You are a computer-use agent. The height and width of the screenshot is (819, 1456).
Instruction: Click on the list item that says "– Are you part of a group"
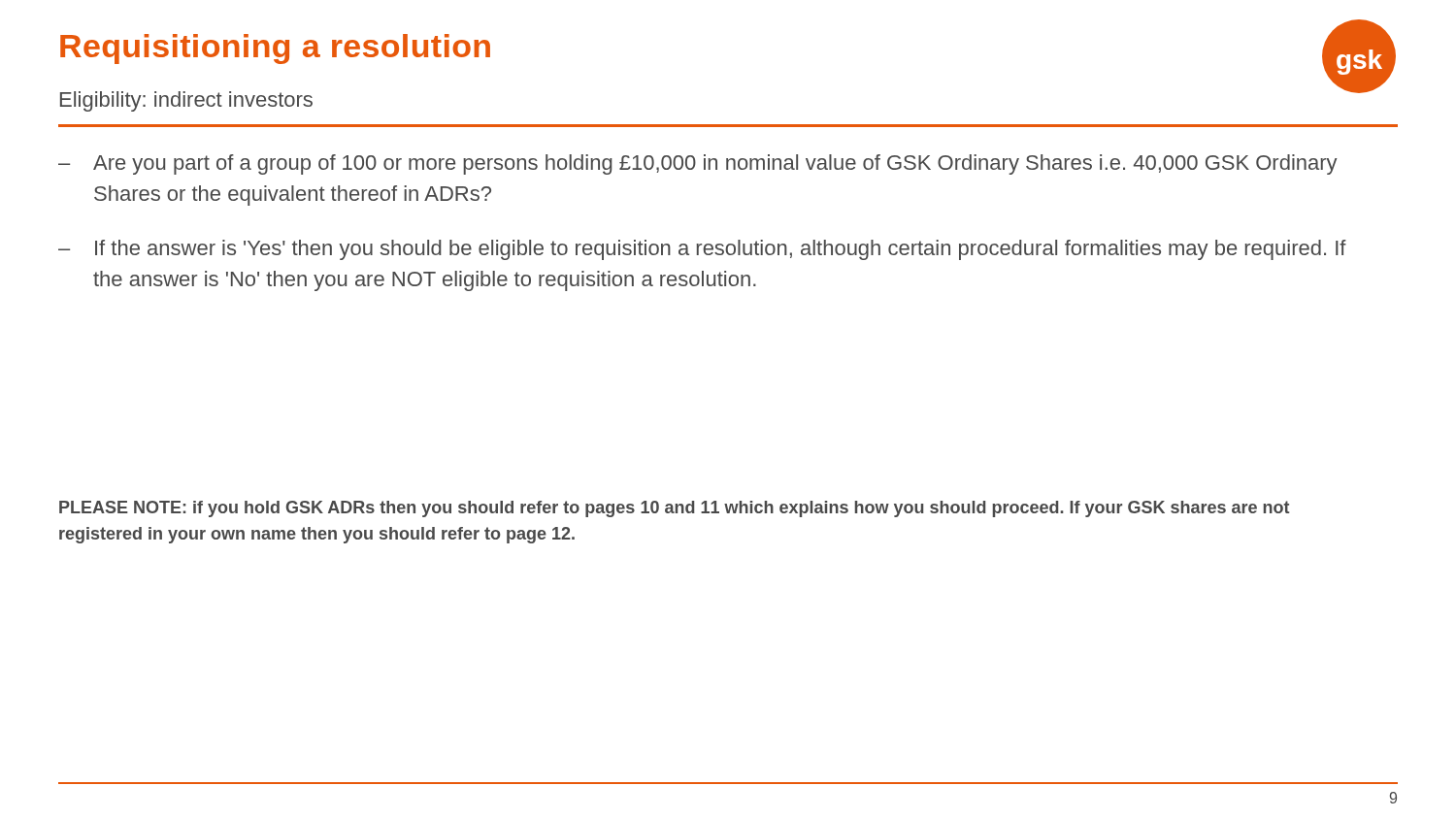pyautogui.click(x=718, y=178)
